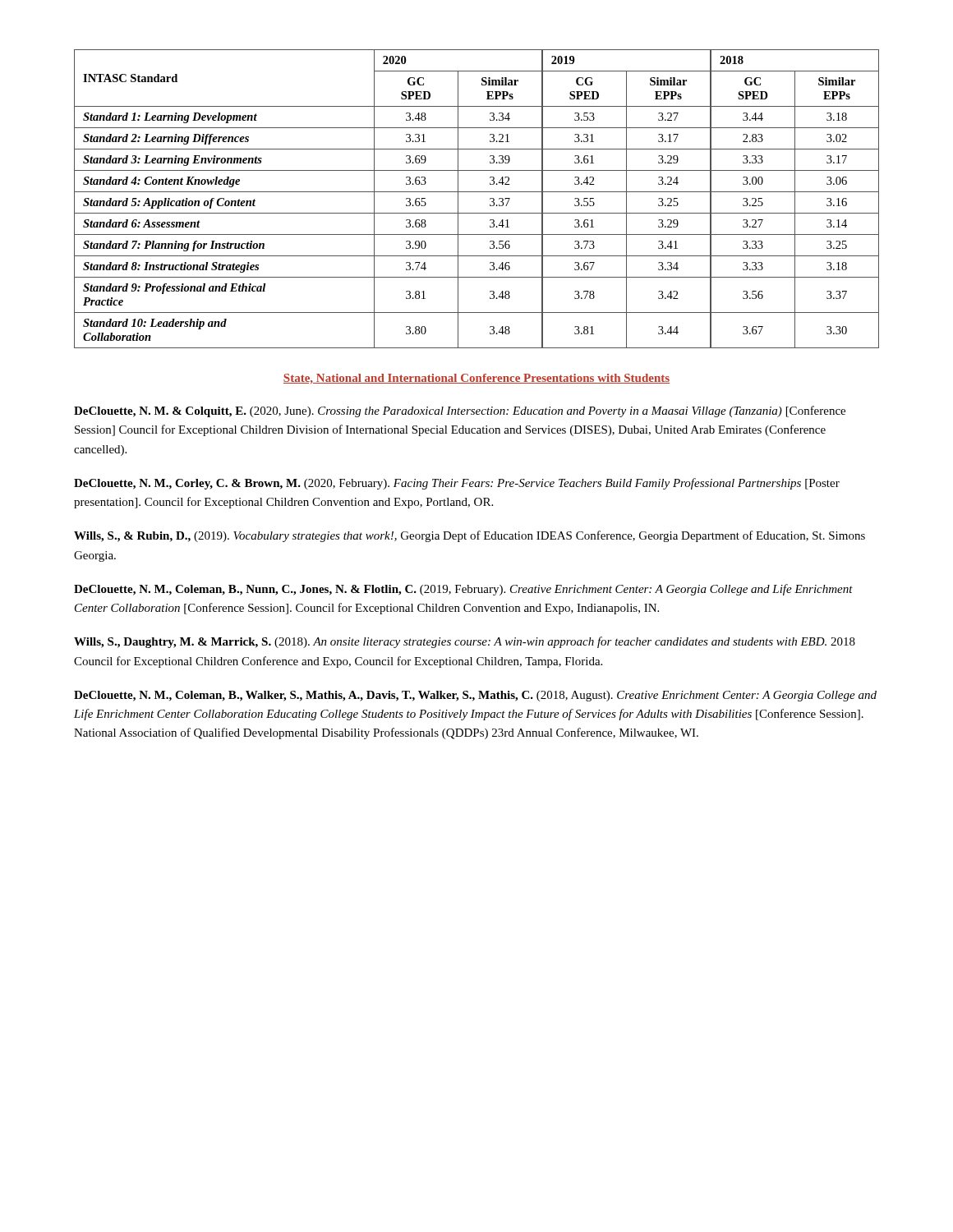Select the passage starting "DeClouette, N. M. & Colquitt, E. (2020, June)."

tap(460, 430)
